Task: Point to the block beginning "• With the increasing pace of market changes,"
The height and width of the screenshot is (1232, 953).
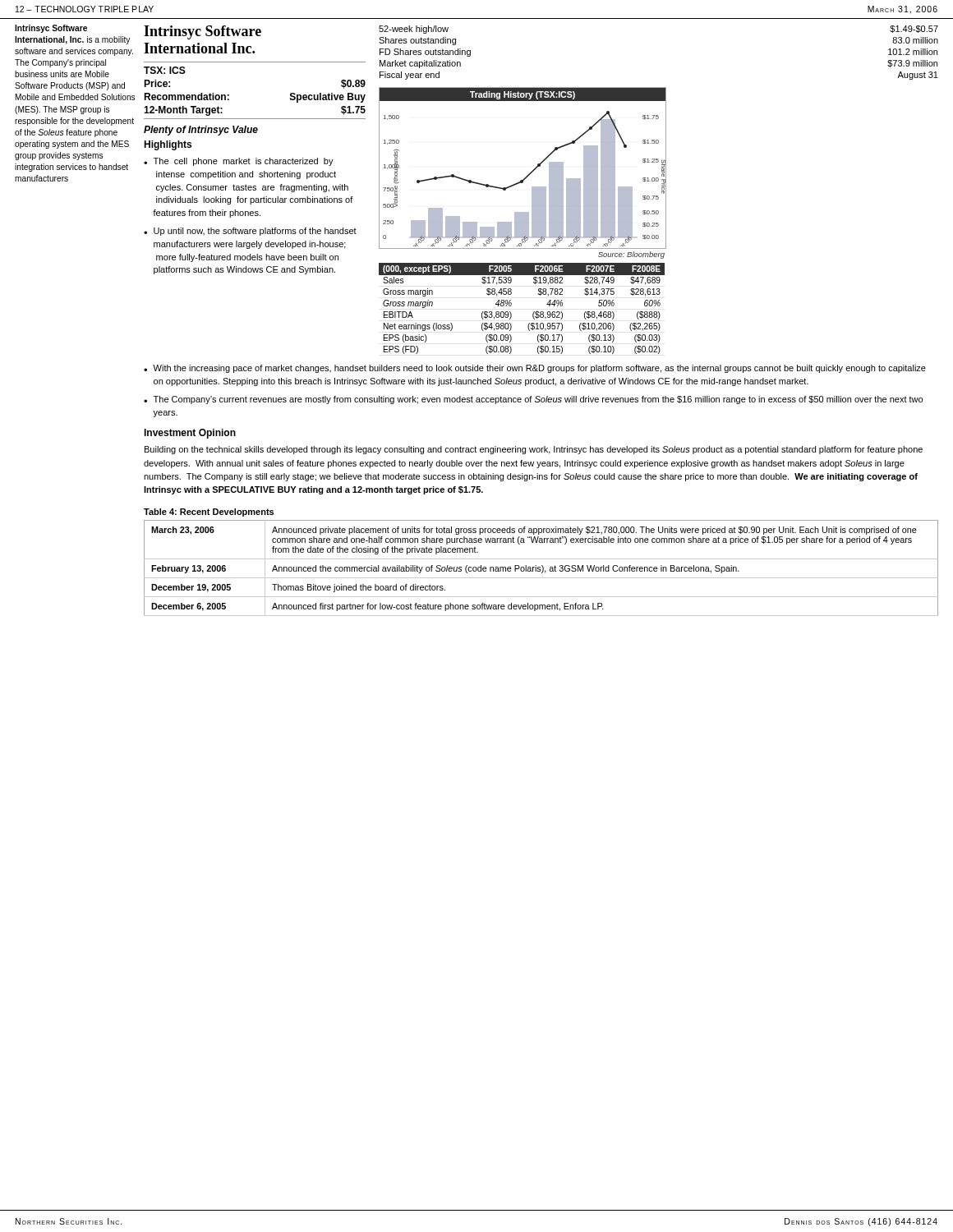Action: tap(541, 375)
